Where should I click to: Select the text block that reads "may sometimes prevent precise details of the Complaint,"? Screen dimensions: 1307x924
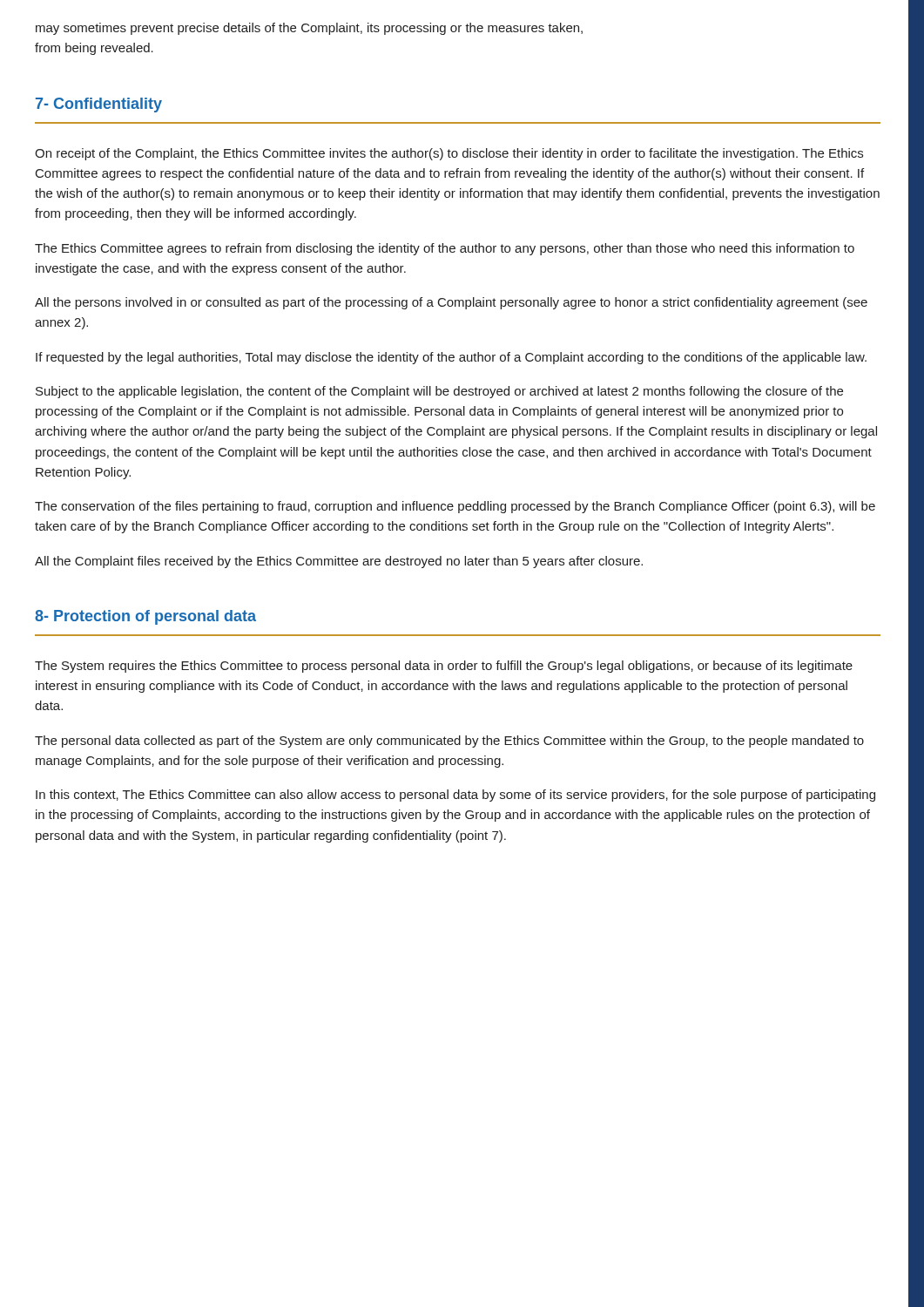309,38
